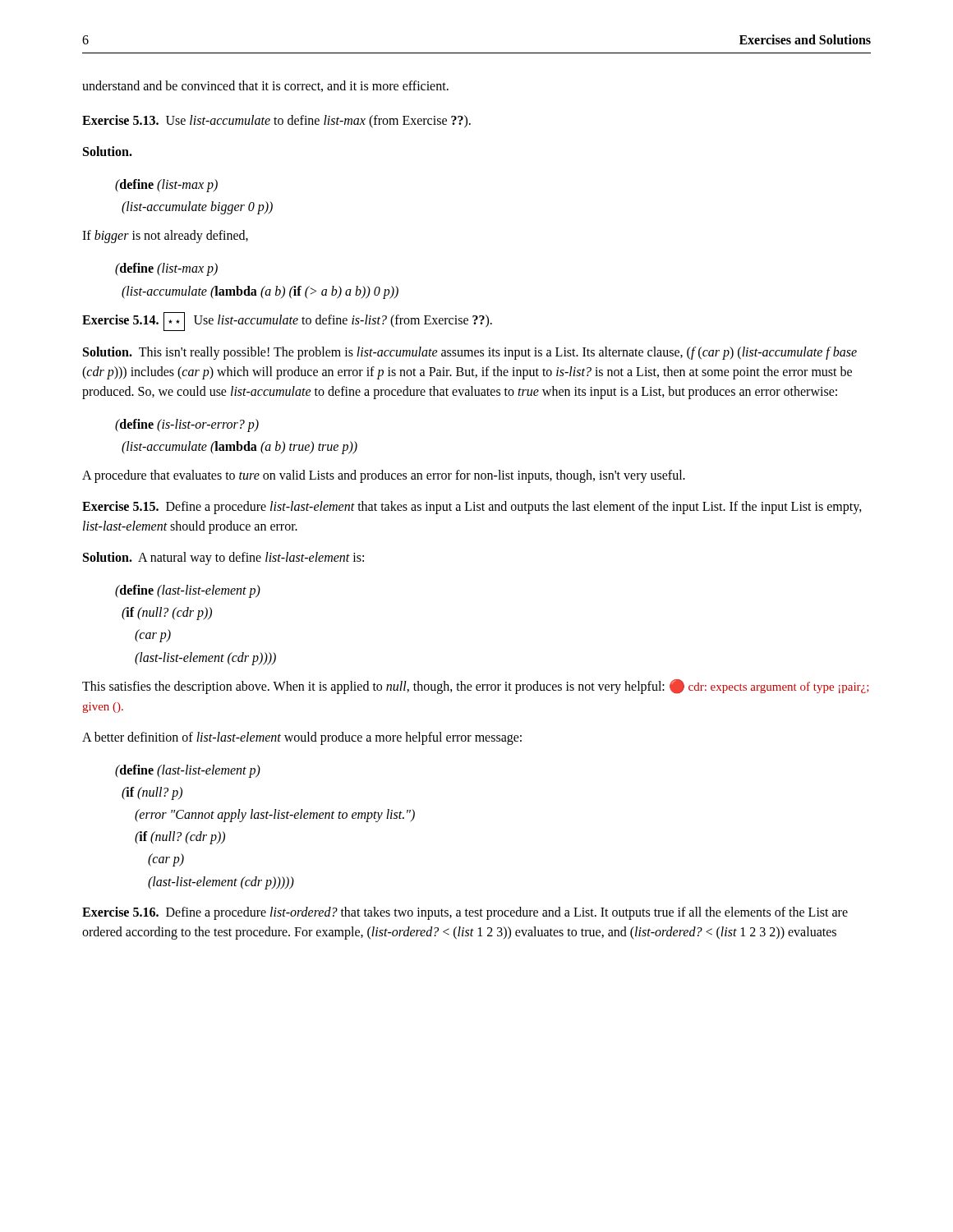
Task: Find the element starting "A procedure that evaluates to"
Action: (476, 476)
